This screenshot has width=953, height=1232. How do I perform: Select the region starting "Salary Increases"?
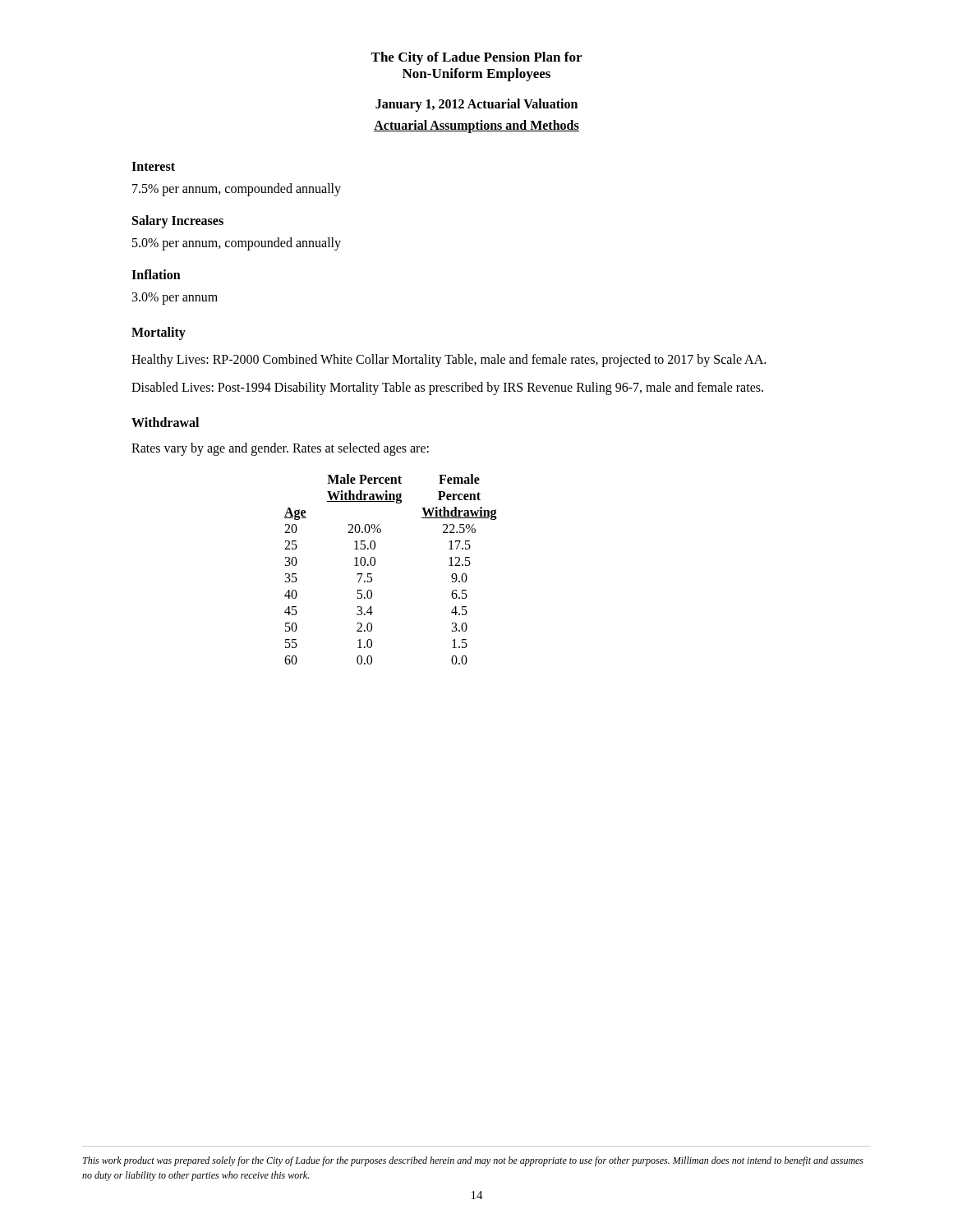(177, 221)
